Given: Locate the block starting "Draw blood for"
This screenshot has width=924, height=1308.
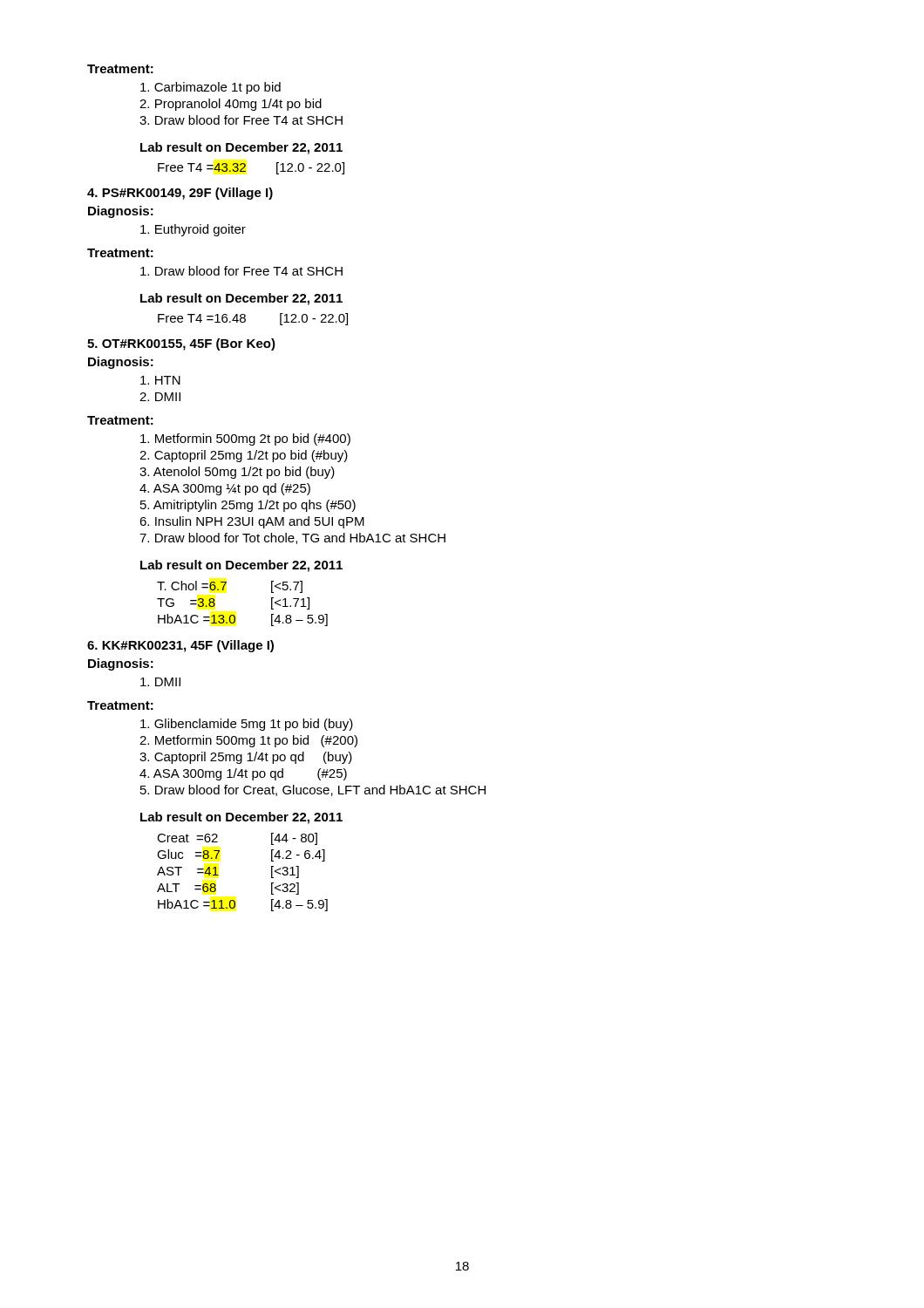Looking at the screenshot, I should (241, 271).
